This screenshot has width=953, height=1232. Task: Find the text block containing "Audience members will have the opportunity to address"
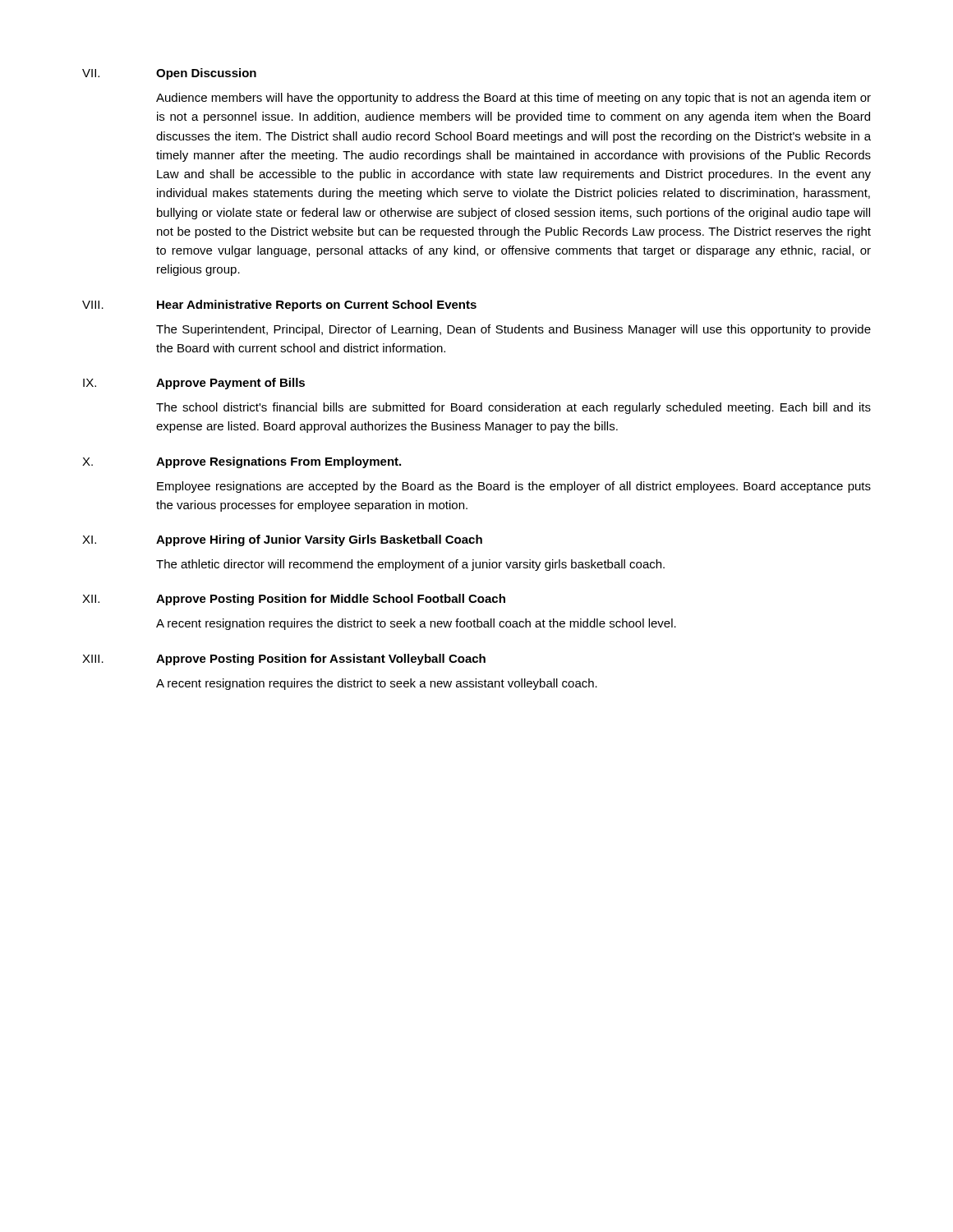click(x=513, y=183)
